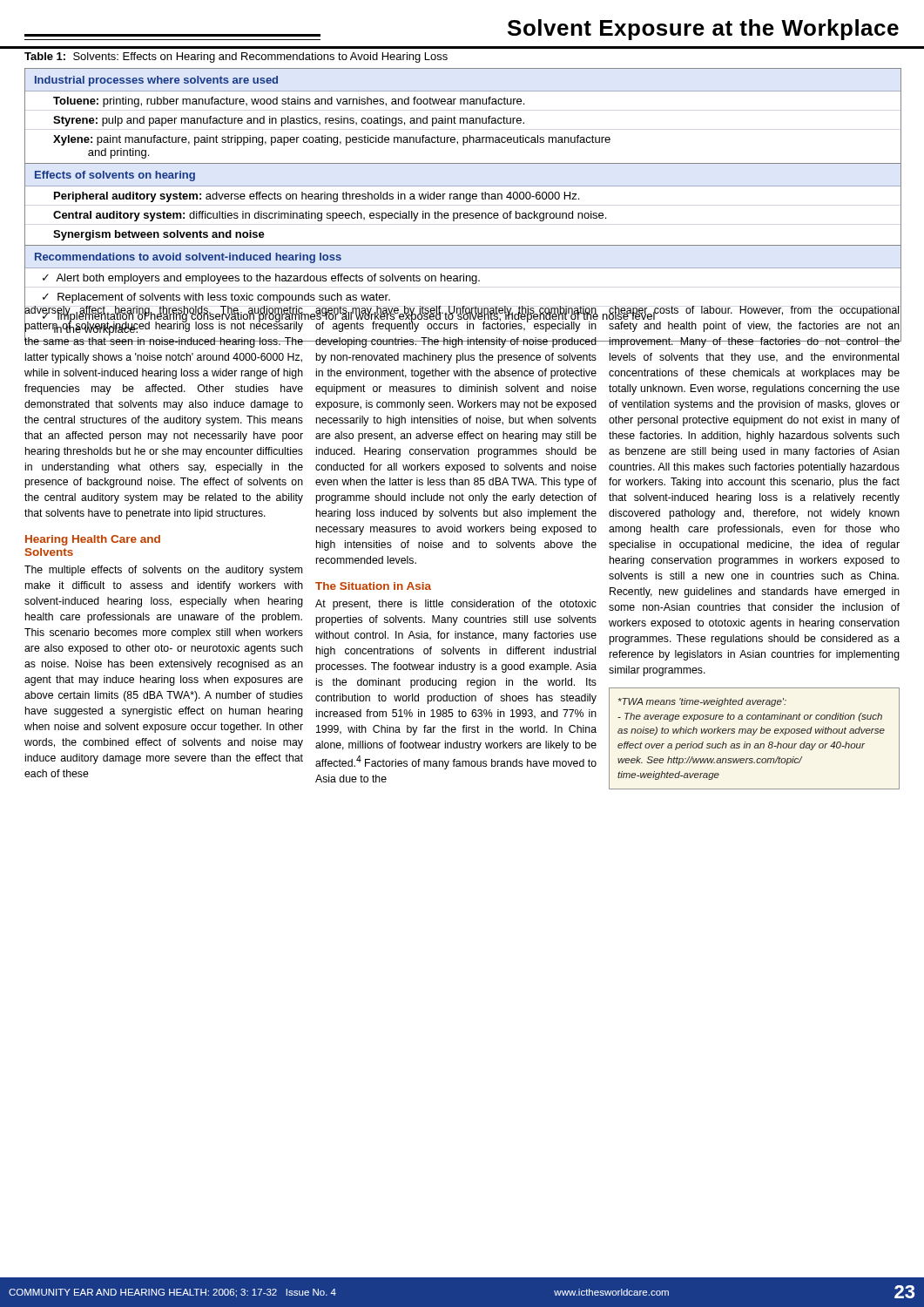Point to "The Situation in Asia"
Screen dimensions: 1307x924
point(373,586)
